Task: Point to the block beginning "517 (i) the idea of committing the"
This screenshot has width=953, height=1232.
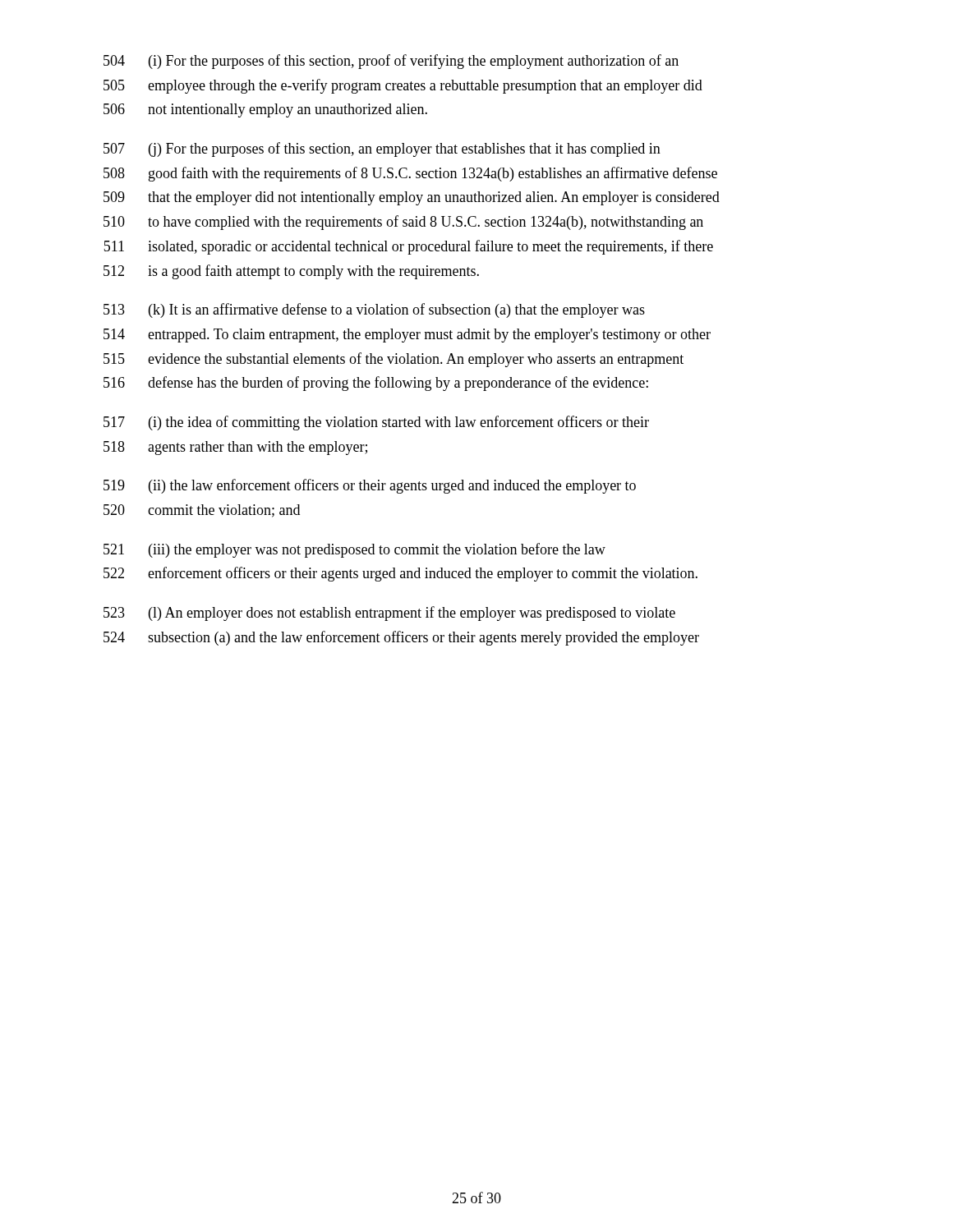Action: pyautogui.click(x=485, y=423)
